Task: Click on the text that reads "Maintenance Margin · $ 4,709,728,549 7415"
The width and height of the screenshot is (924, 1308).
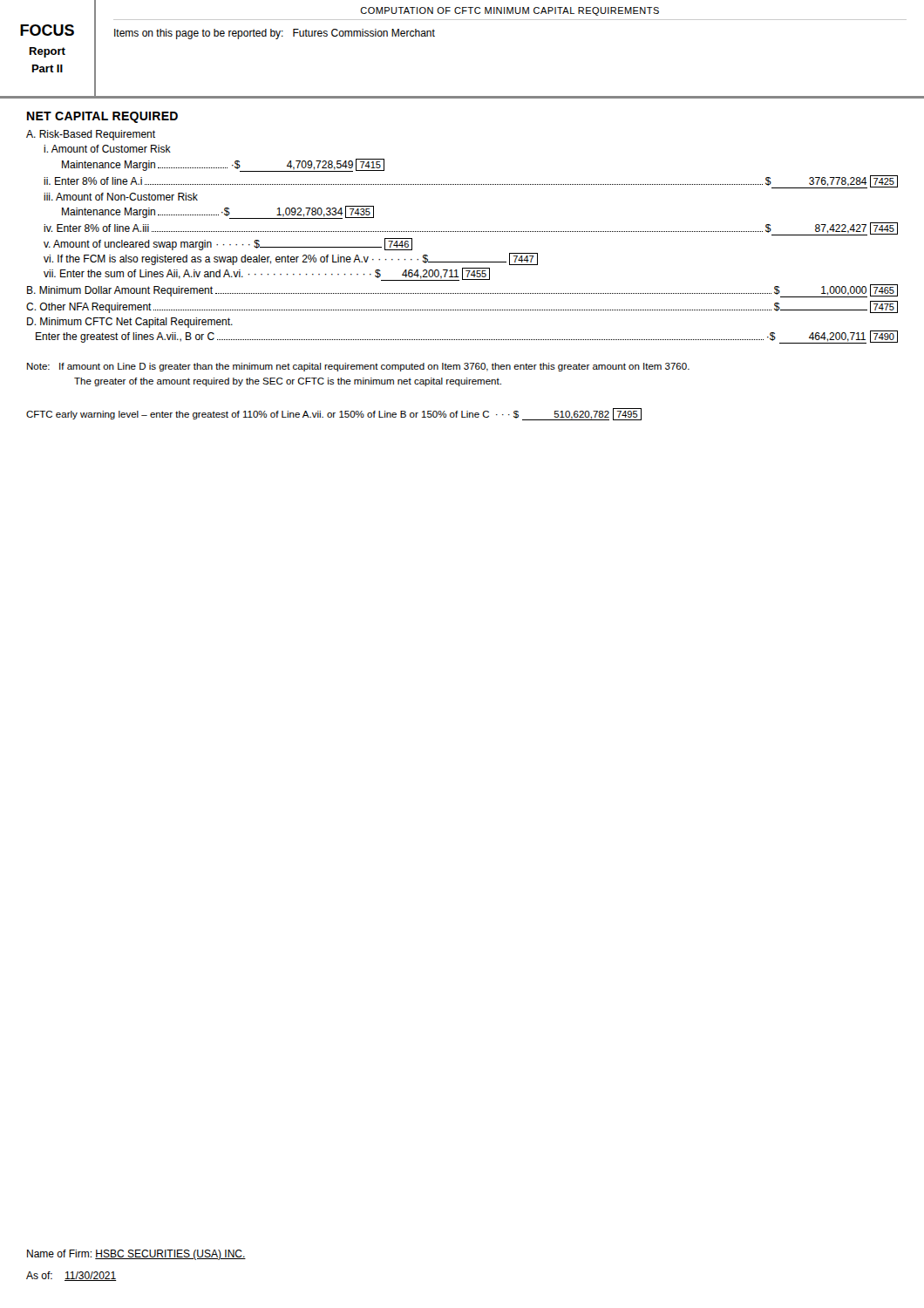Action: 223,165
